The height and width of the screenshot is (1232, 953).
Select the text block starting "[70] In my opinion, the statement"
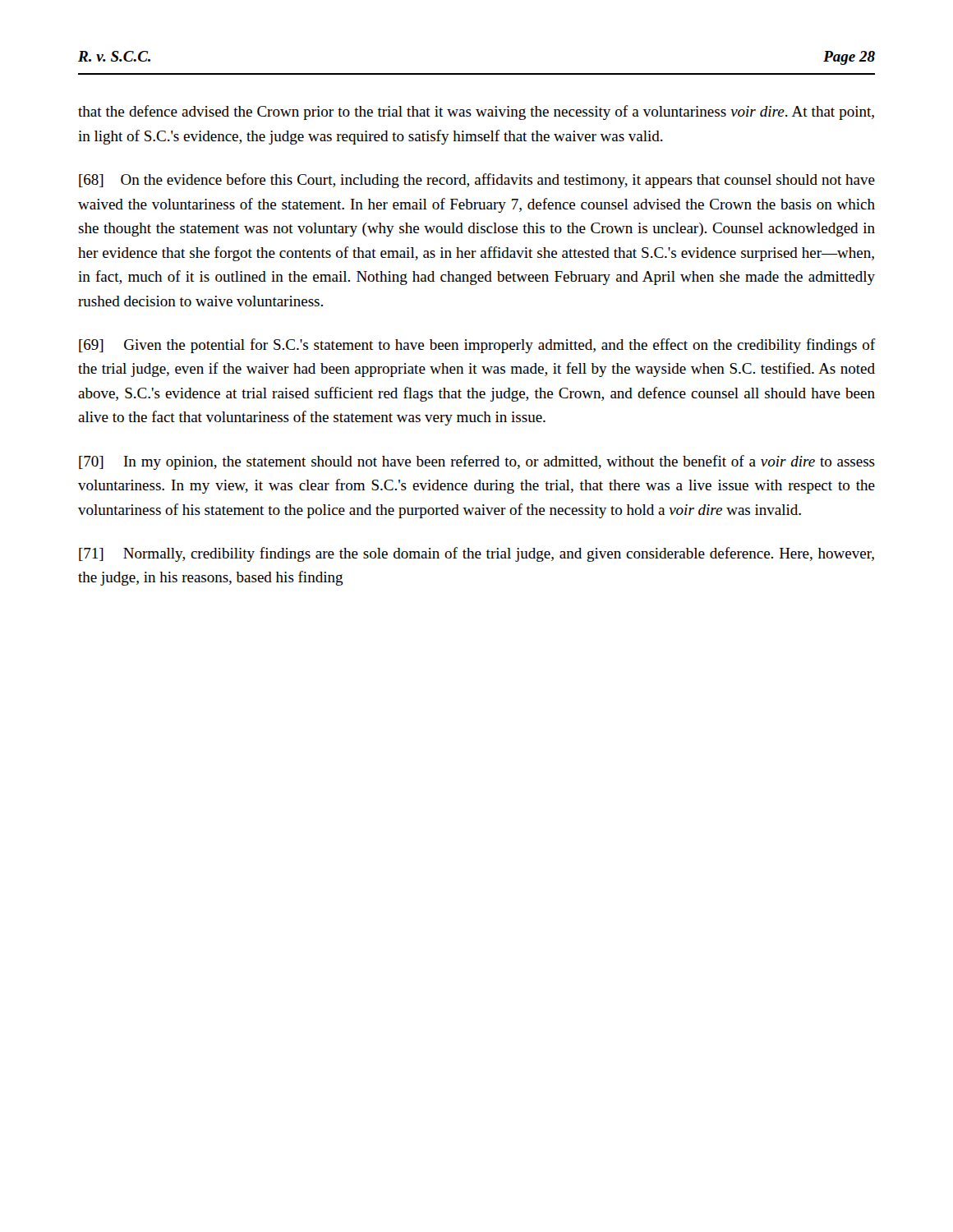(x=476, y=485)
